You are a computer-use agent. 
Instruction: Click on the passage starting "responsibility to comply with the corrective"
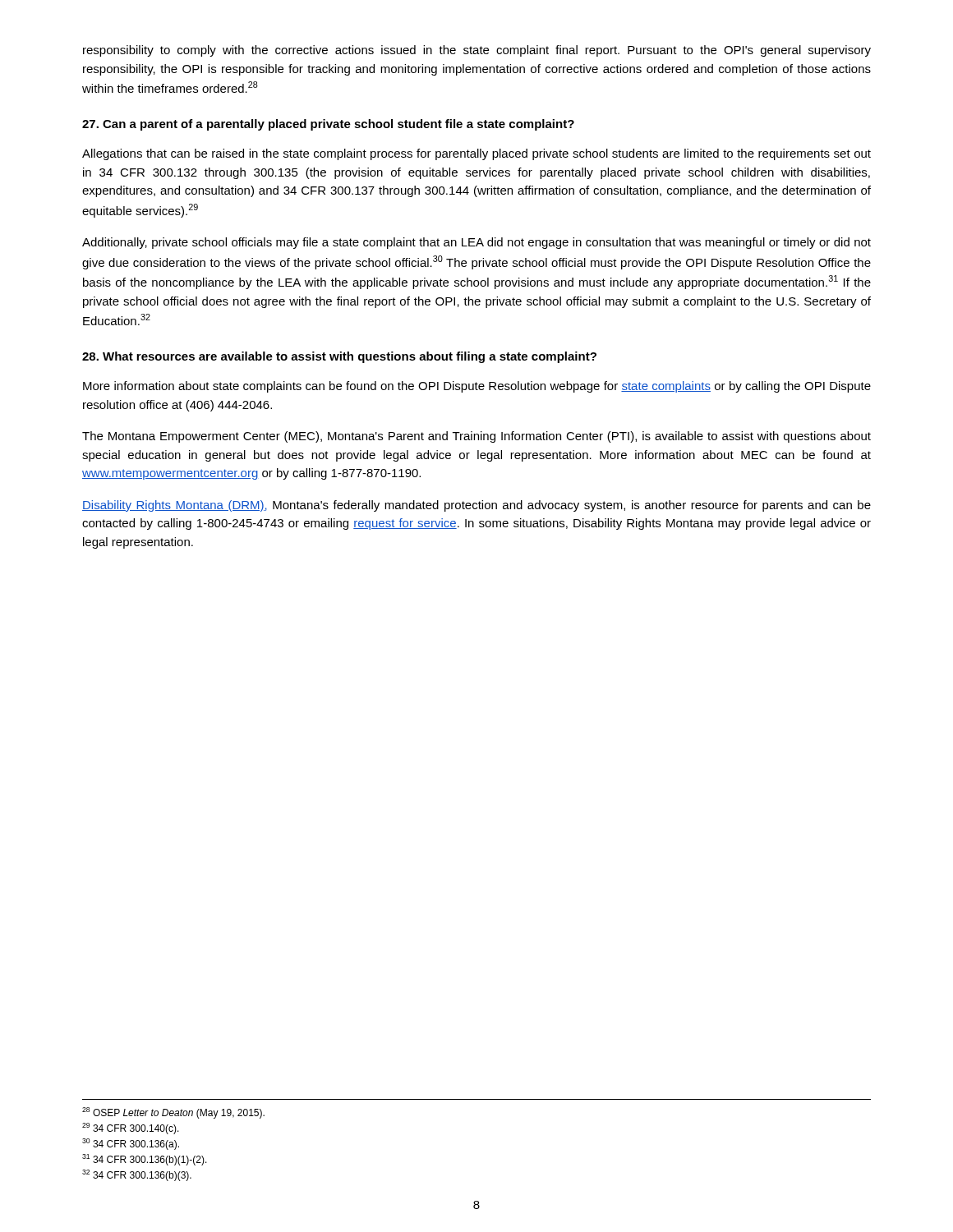476,70
